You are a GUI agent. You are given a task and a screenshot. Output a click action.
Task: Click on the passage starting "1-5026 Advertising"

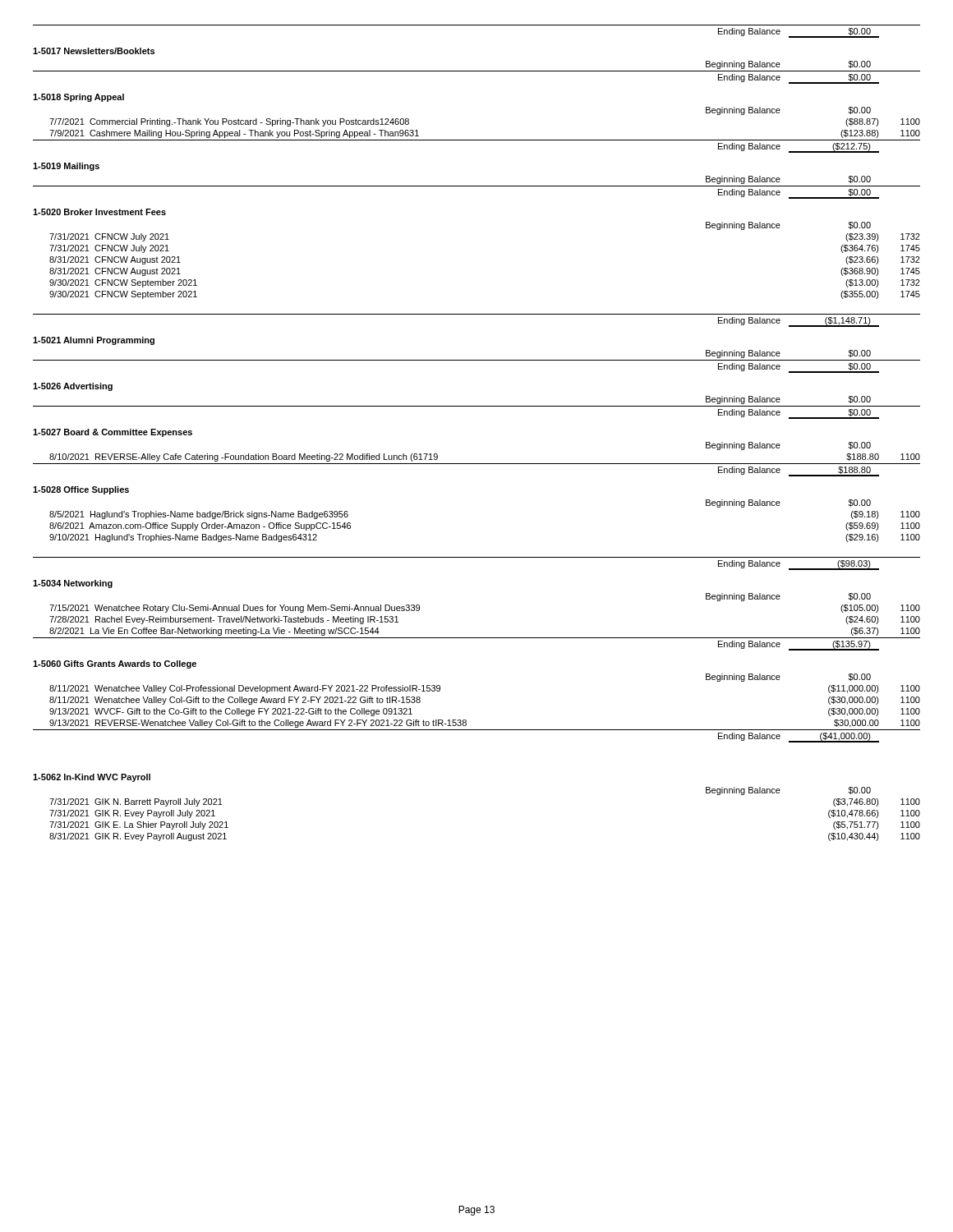pos(73,386)
